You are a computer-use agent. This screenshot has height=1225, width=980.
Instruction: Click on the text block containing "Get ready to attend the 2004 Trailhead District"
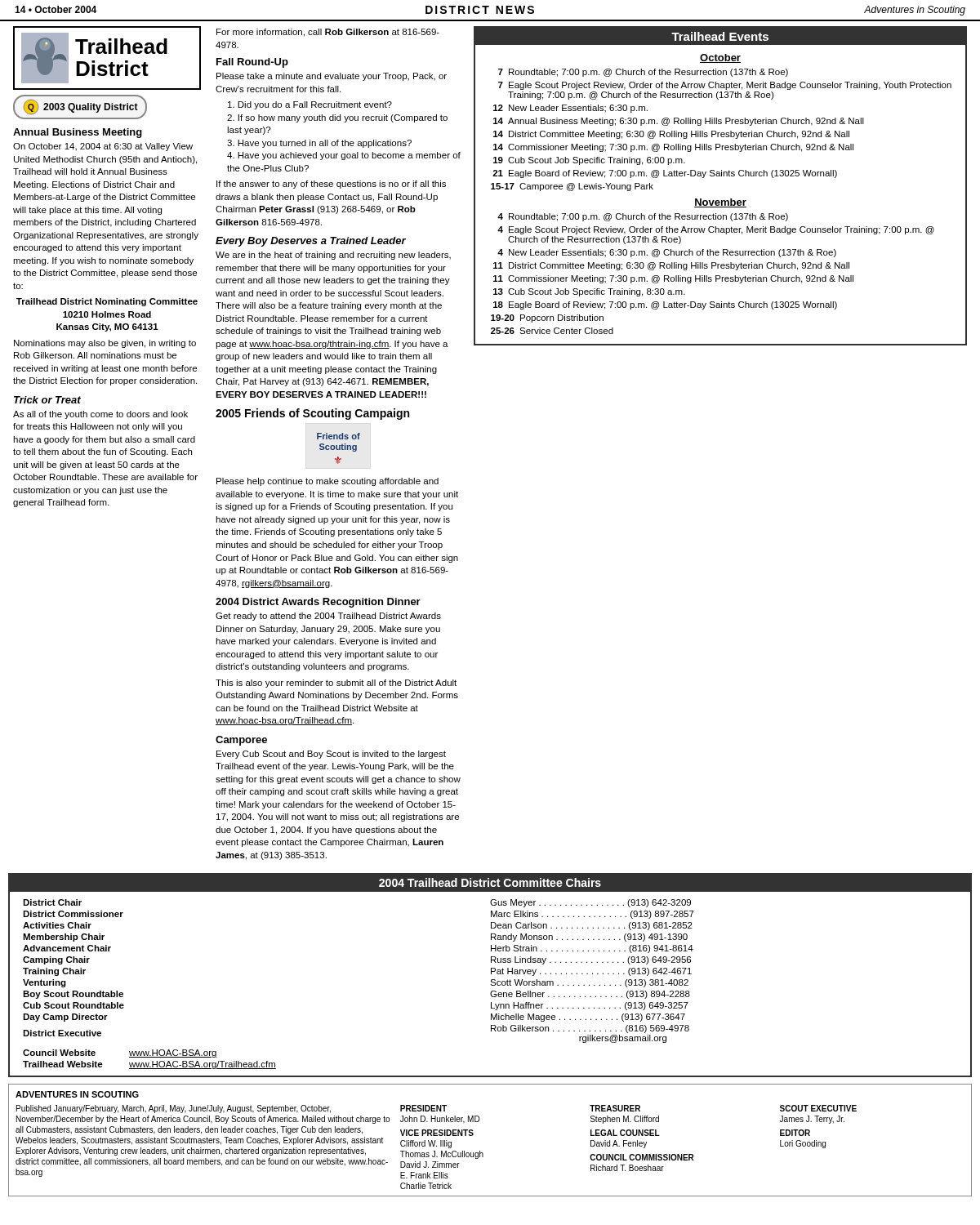coord(338,669)
